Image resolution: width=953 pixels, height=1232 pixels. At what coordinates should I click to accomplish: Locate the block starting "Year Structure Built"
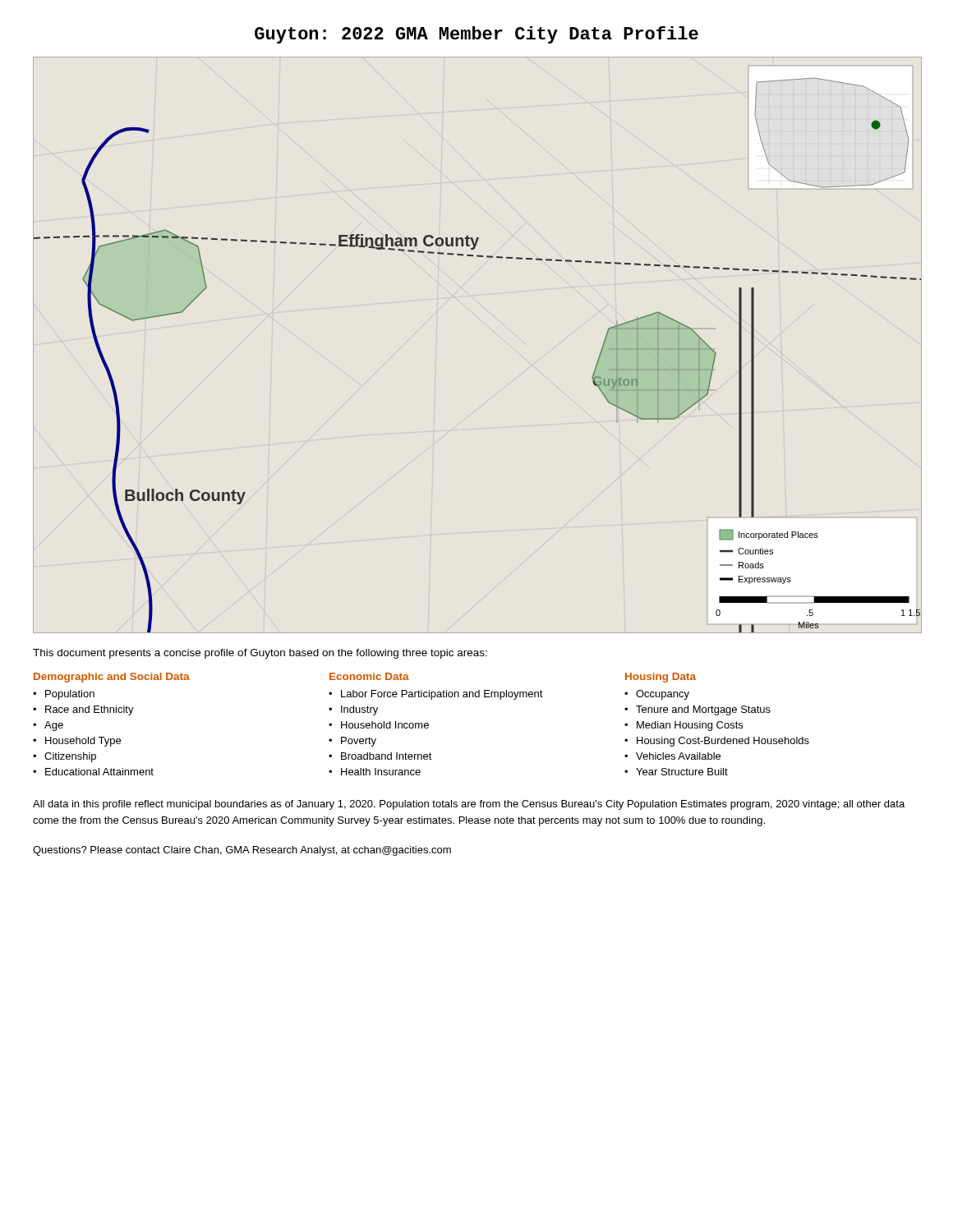(682, 772)
